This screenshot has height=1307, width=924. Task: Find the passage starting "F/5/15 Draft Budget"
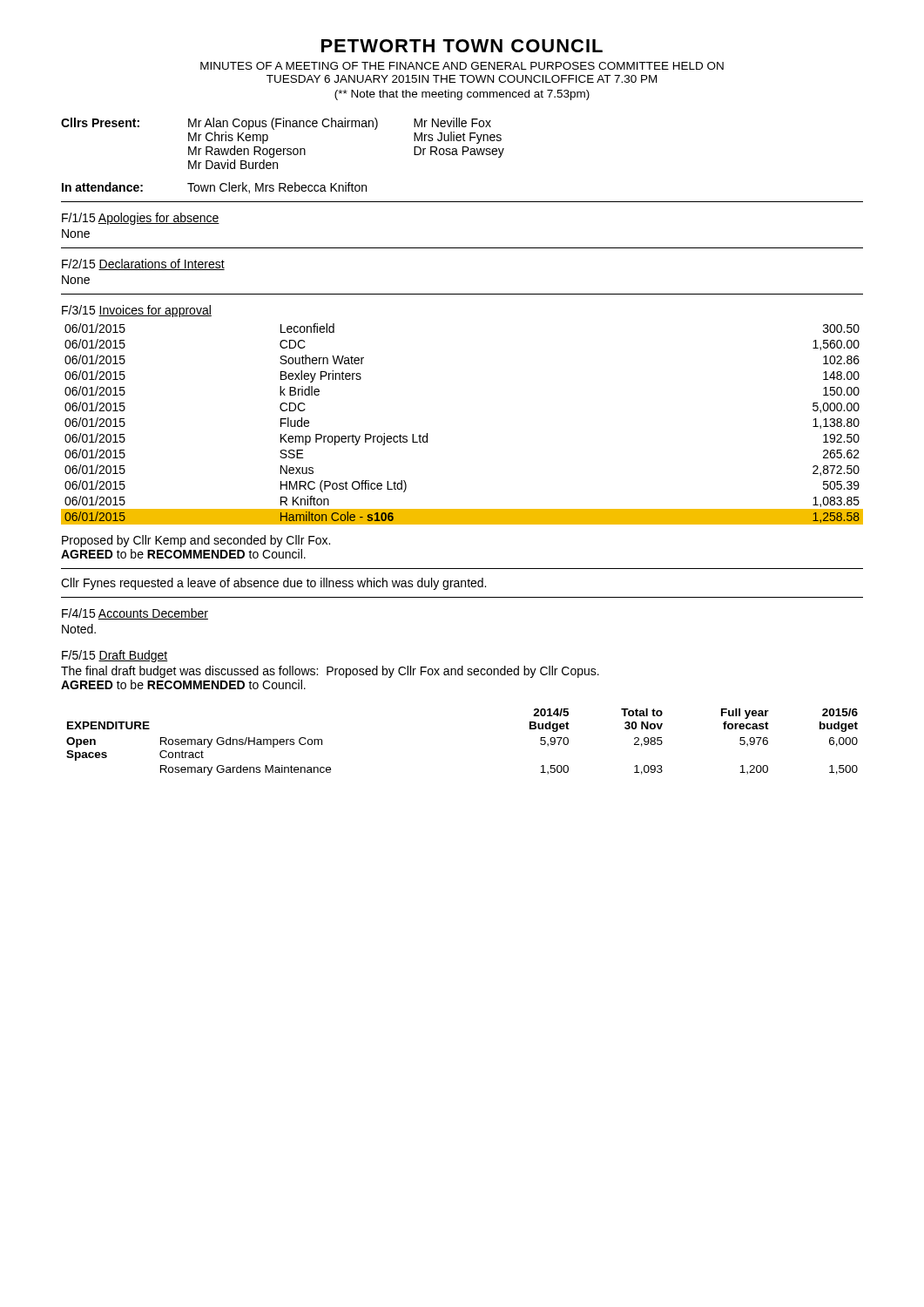114,655
